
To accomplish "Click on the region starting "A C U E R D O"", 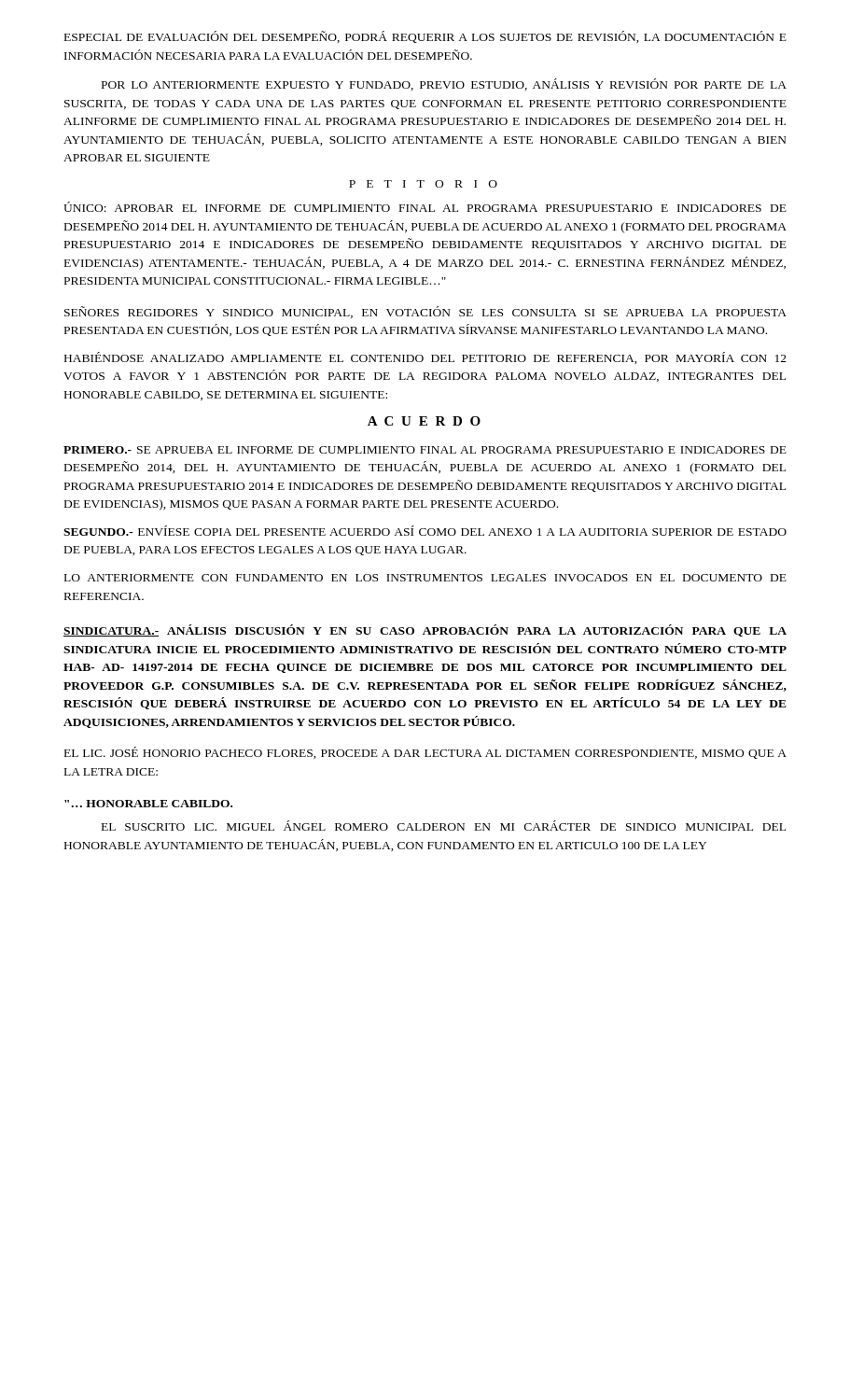I will [x=425, y=420].
